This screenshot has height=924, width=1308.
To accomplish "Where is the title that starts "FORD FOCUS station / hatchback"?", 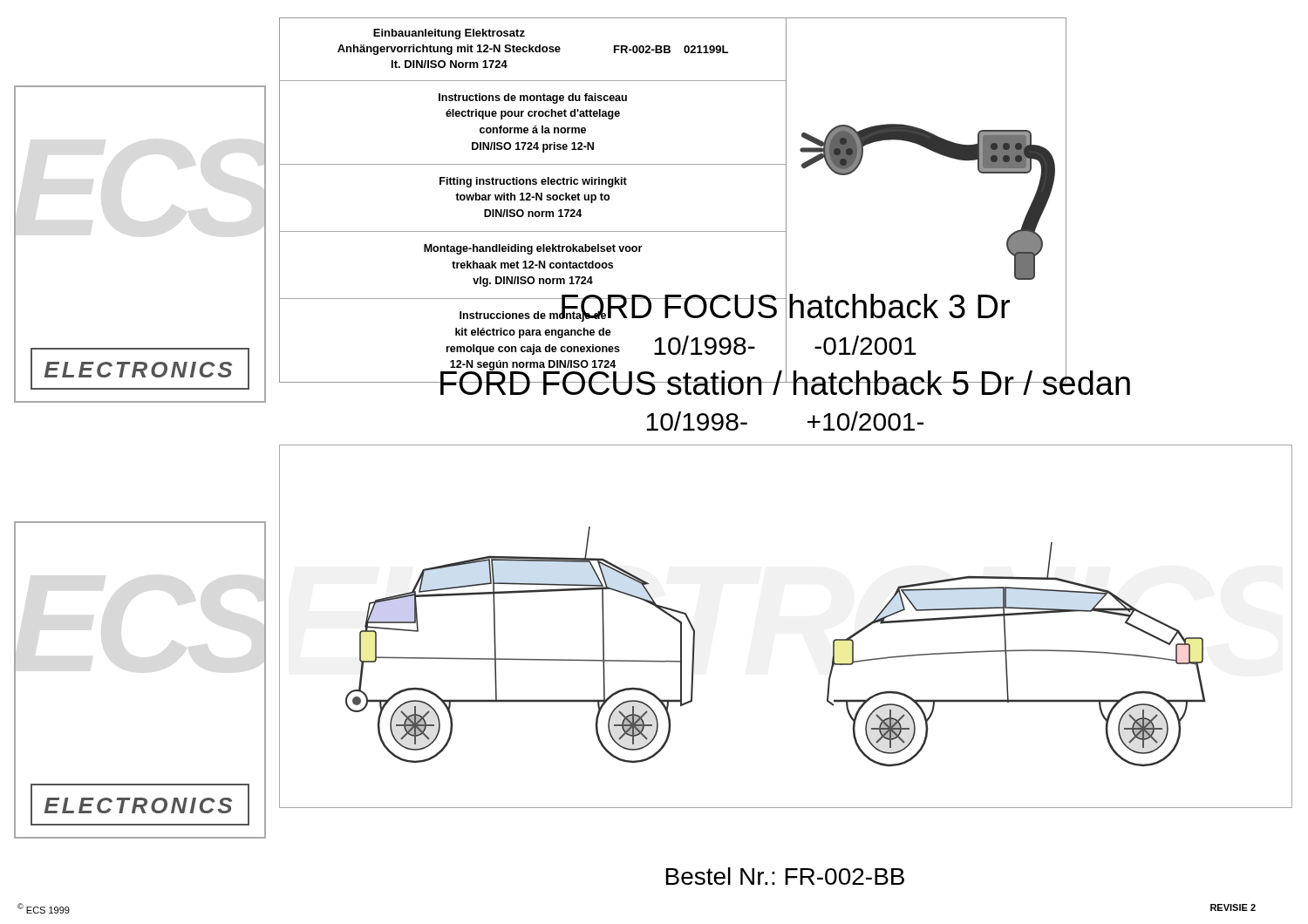I will point(785,383).
